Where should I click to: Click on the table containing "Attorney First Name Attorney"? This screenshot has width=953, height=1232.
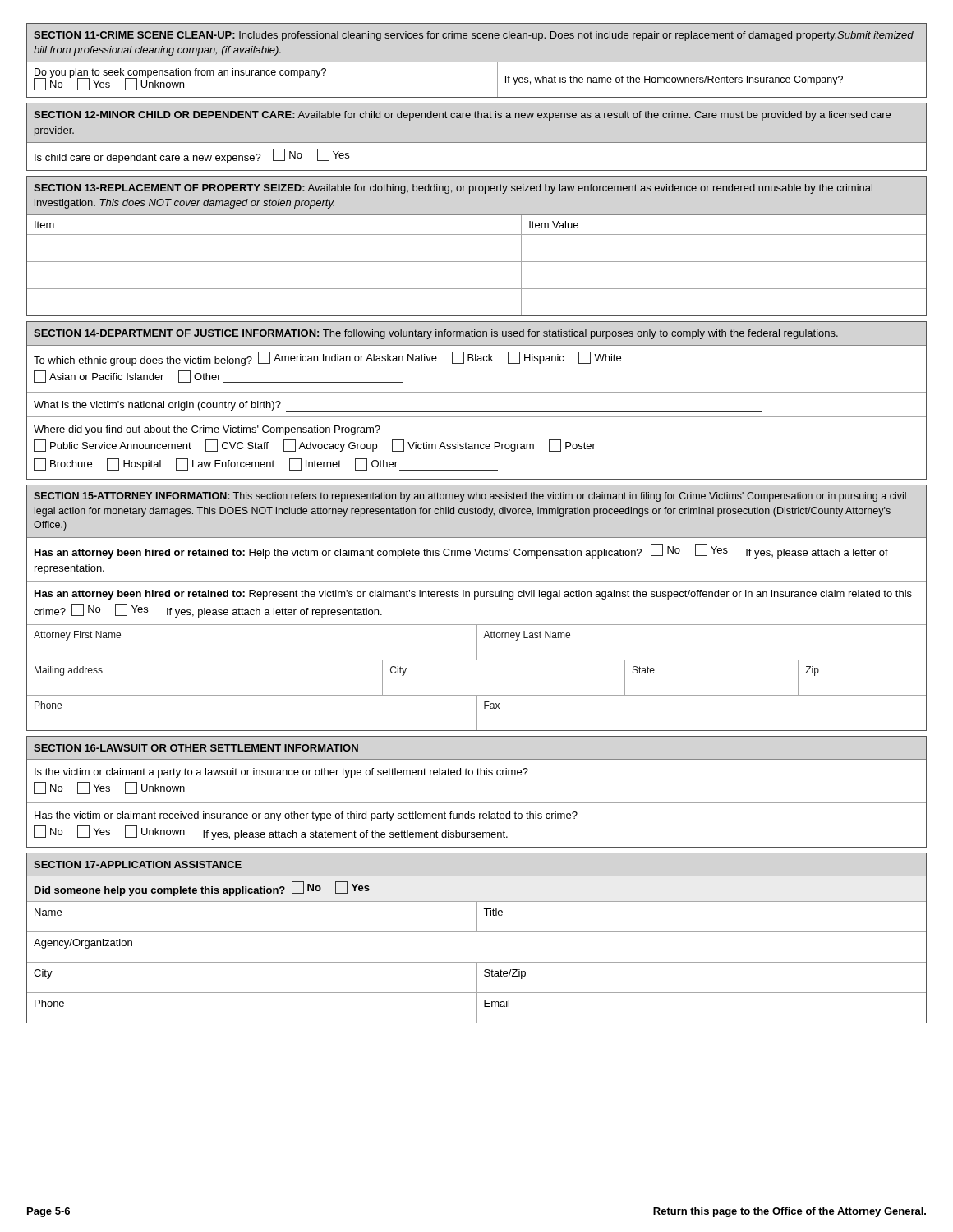click(476, 678)
